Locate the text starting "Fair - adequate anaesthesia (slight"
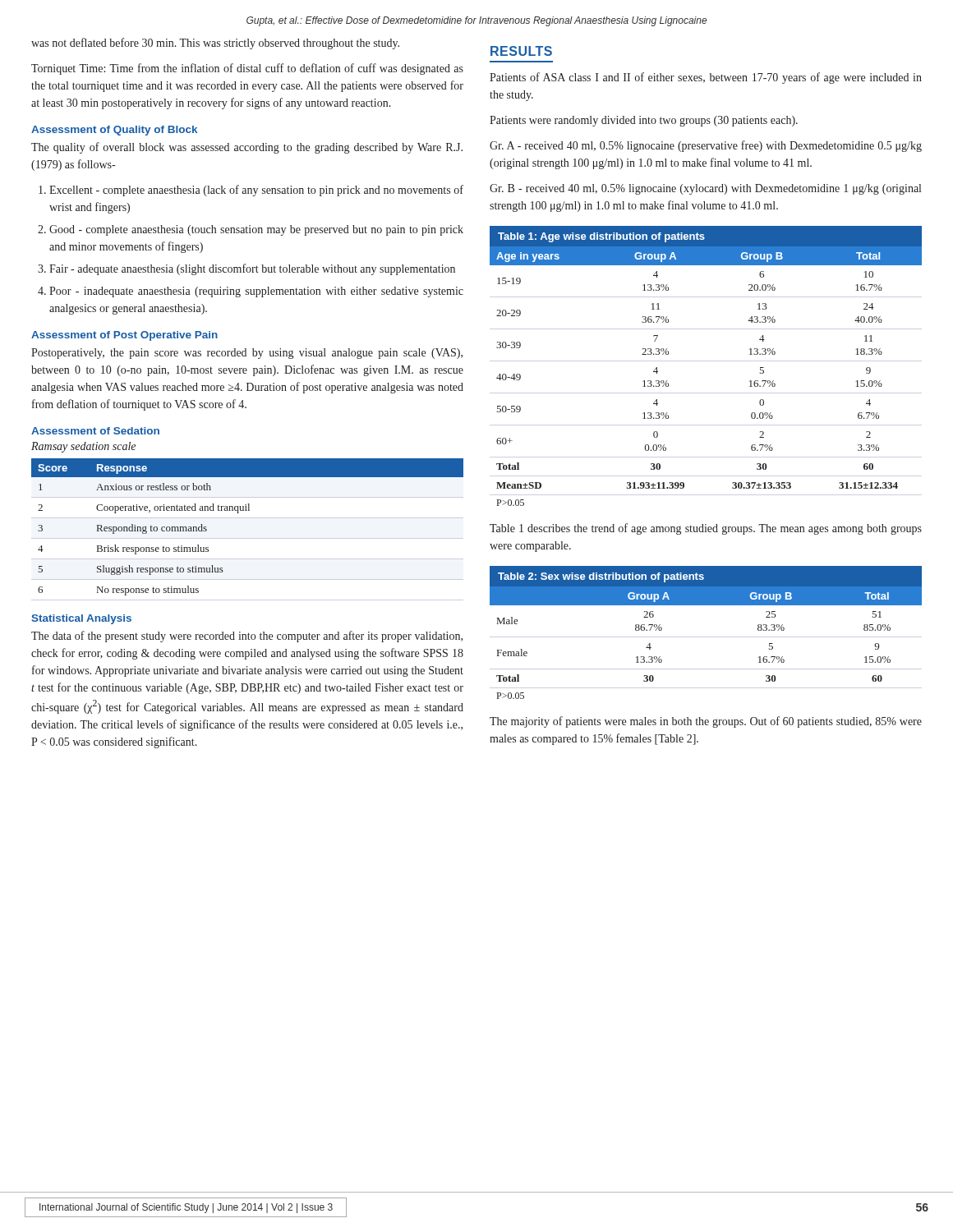 256,269
